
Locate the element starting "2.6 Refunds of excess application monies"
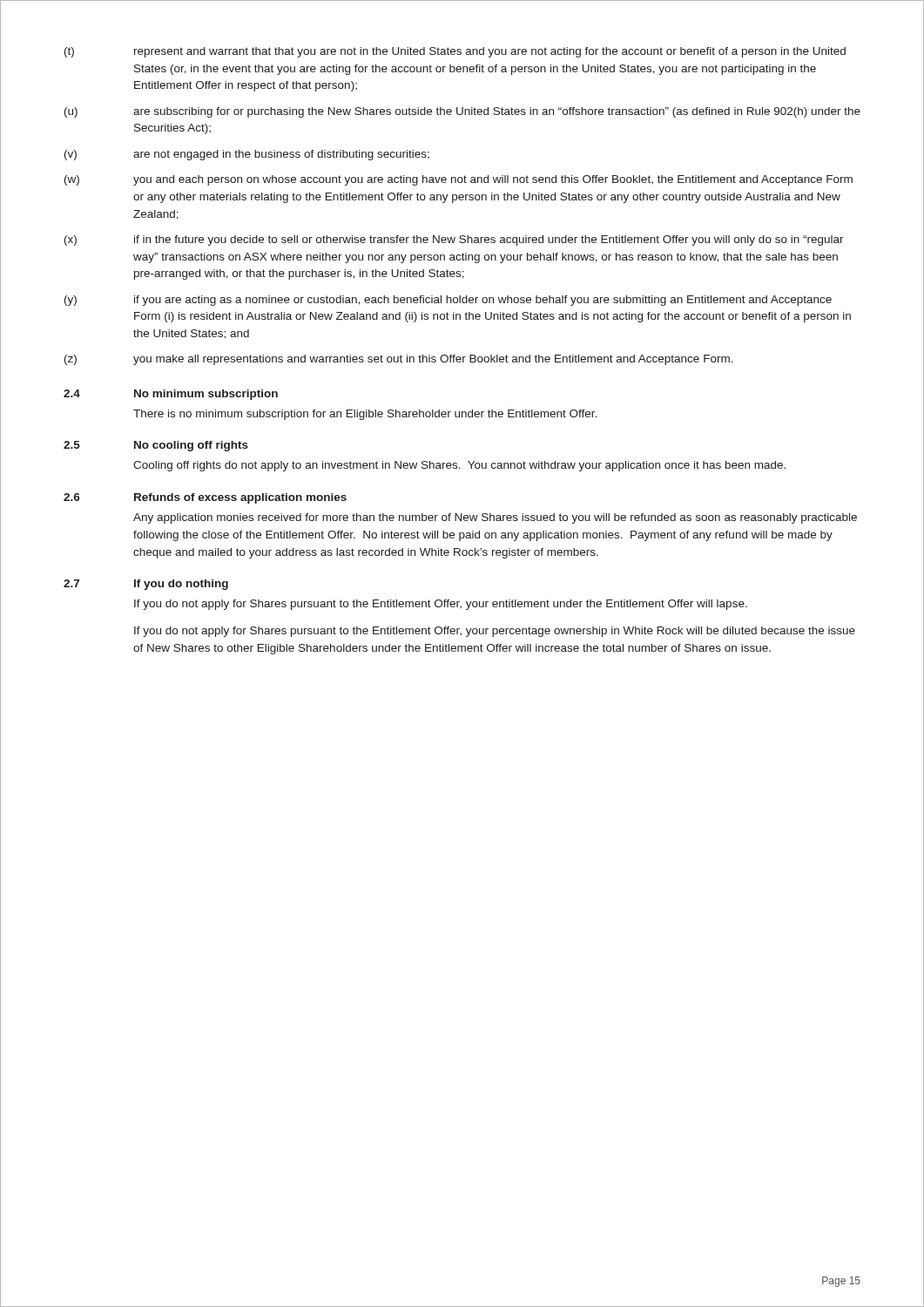[205, 497]
